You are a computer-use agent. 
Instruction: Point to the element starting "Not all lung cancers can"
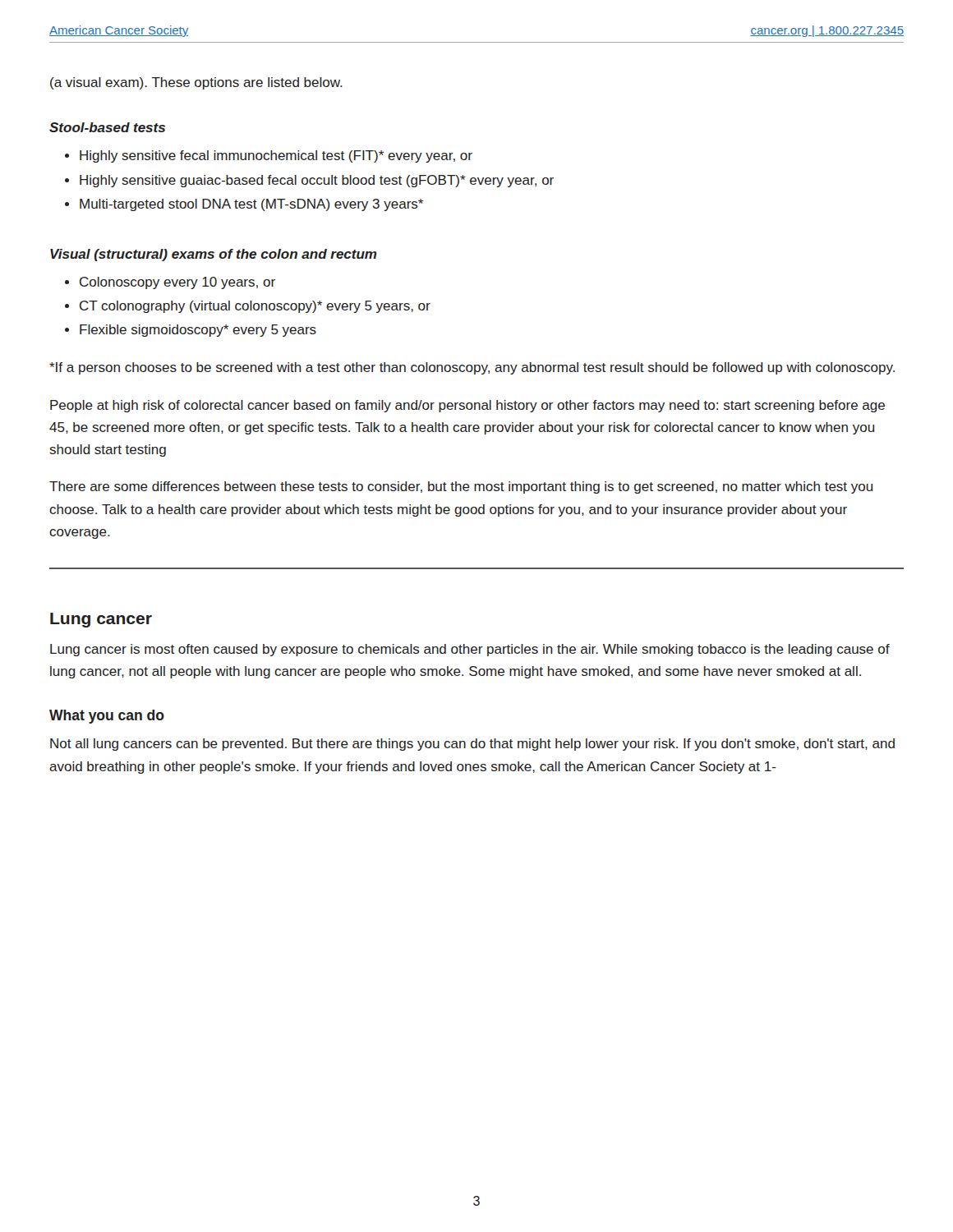(x=472, y=755)
